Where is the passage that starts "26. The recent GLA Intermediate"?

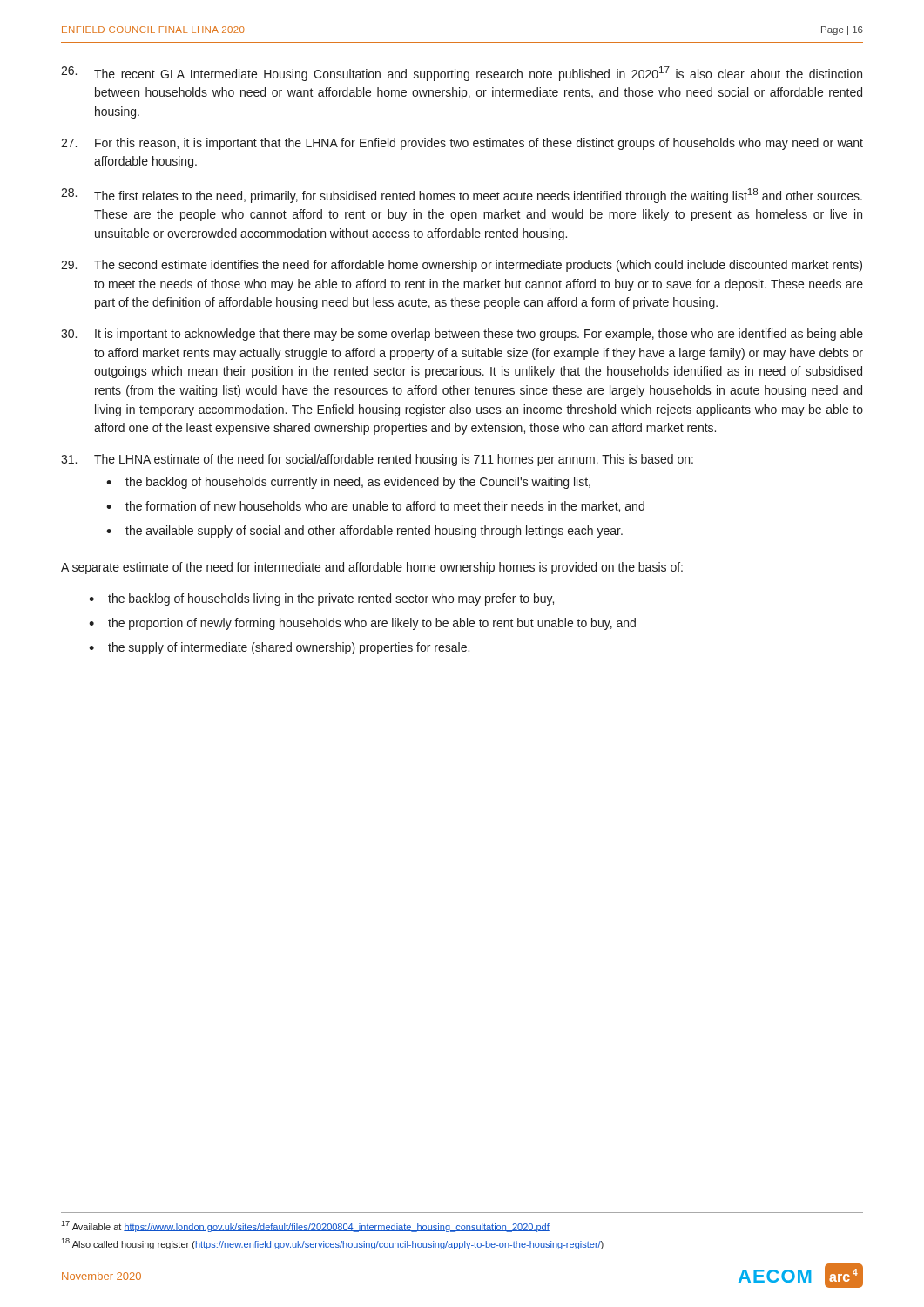click(462, 92)
